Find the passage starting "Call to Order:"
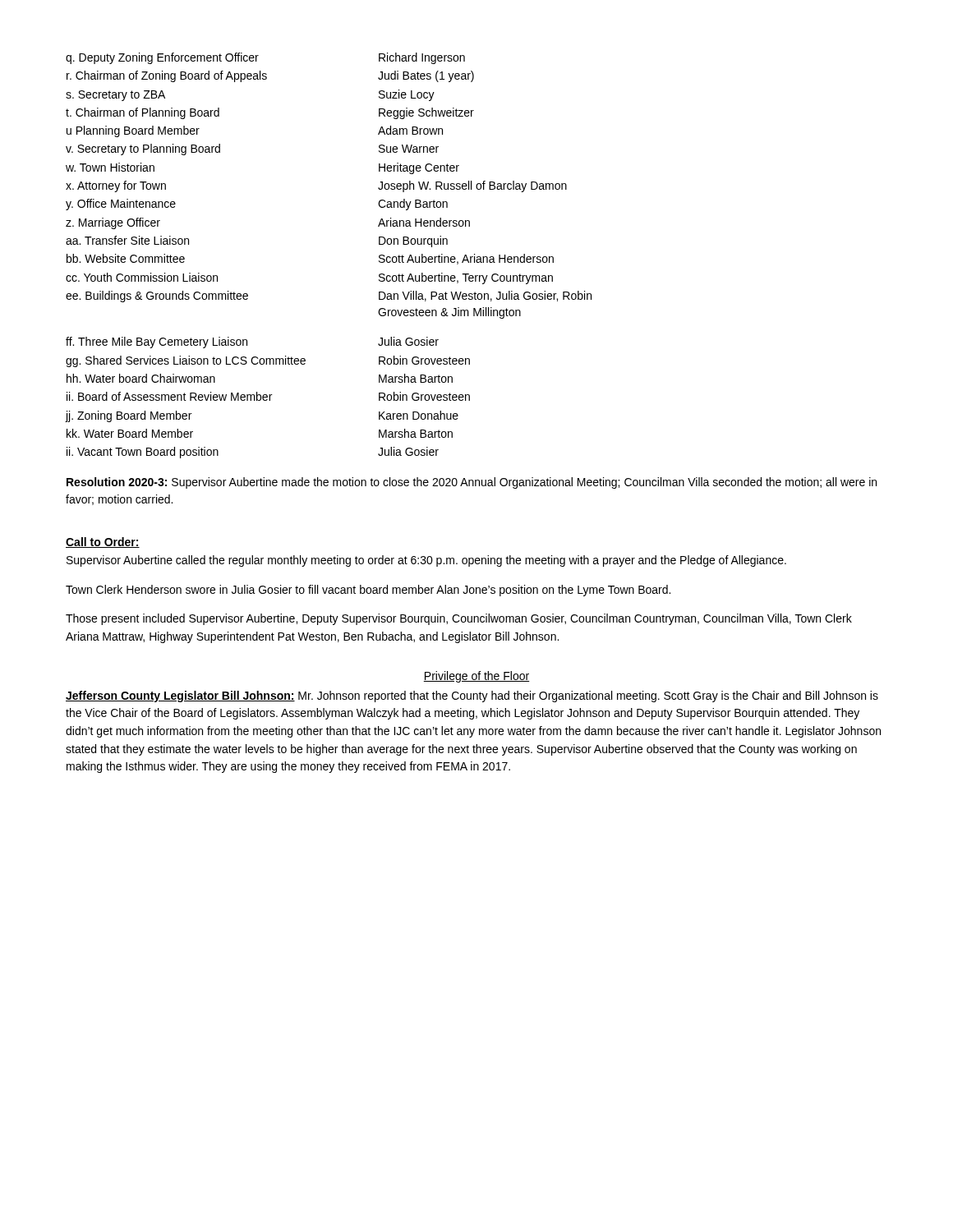953x1232 pixels. point(102,542)
